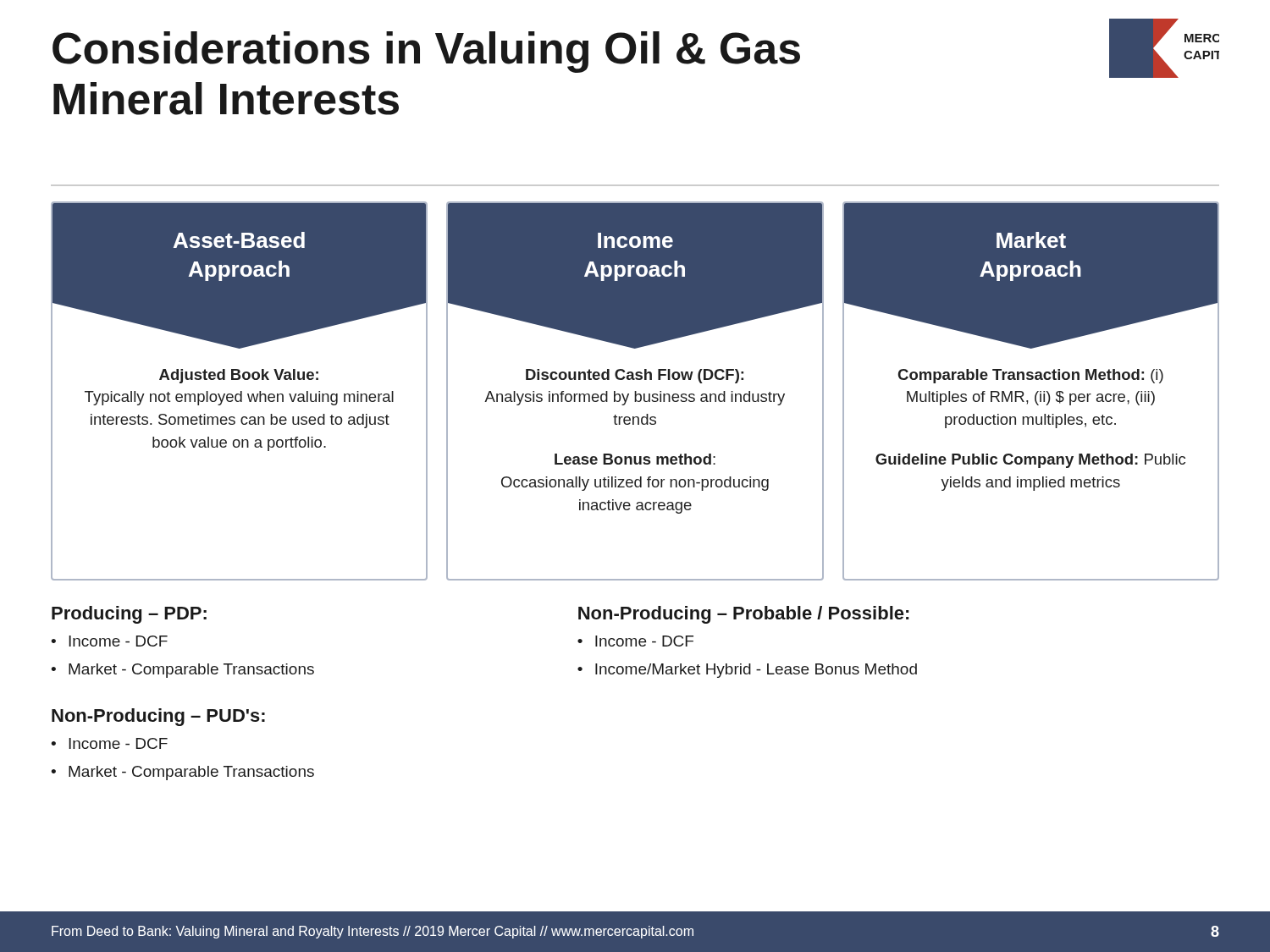The height and width of the screenshot is (952, 1270).
Task: Find the section header with the text "Non-Producing – Probable"
Action: [898, 614]
